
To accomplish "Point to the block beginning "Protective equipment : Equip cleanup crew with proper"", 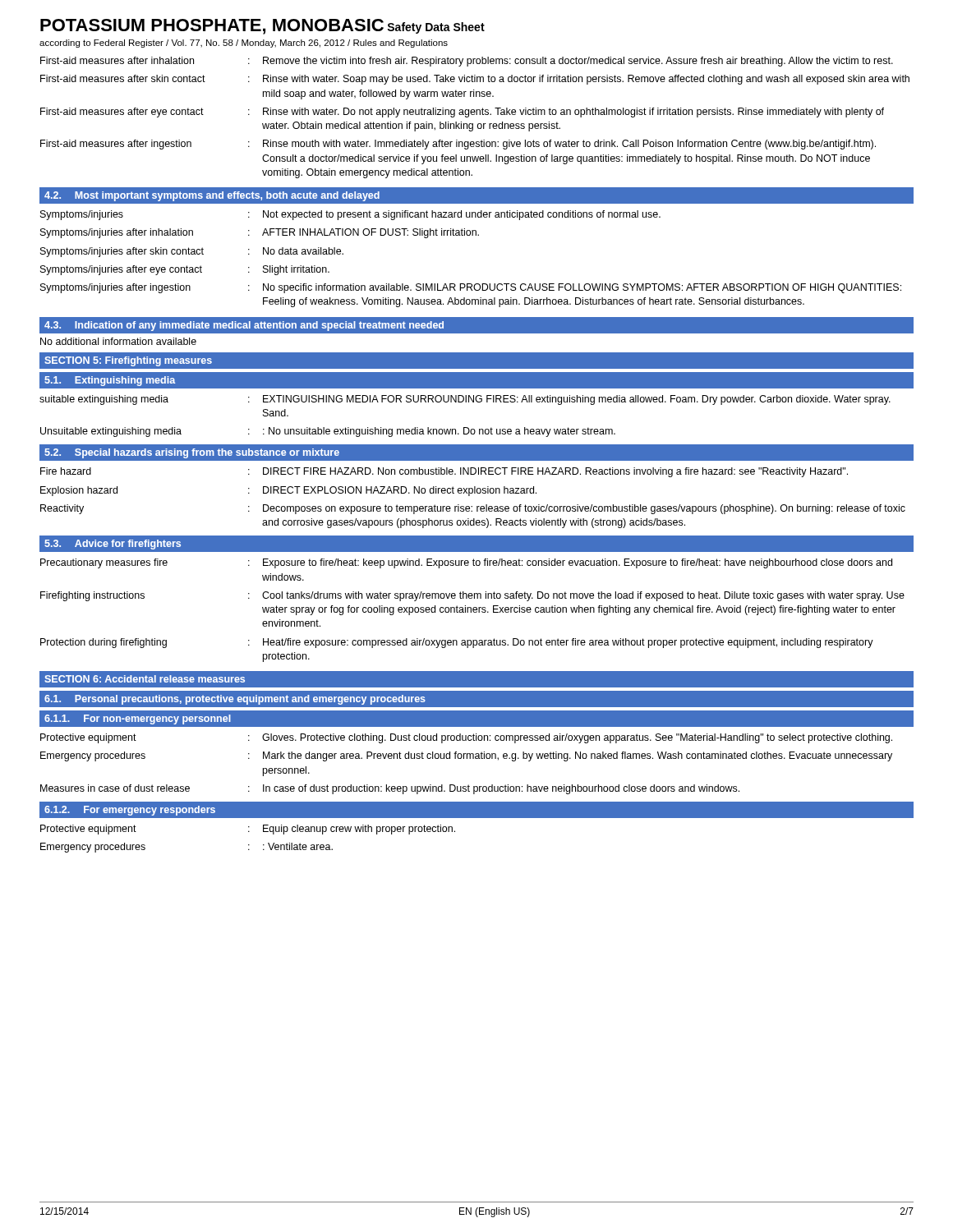I will coord(248,830).
